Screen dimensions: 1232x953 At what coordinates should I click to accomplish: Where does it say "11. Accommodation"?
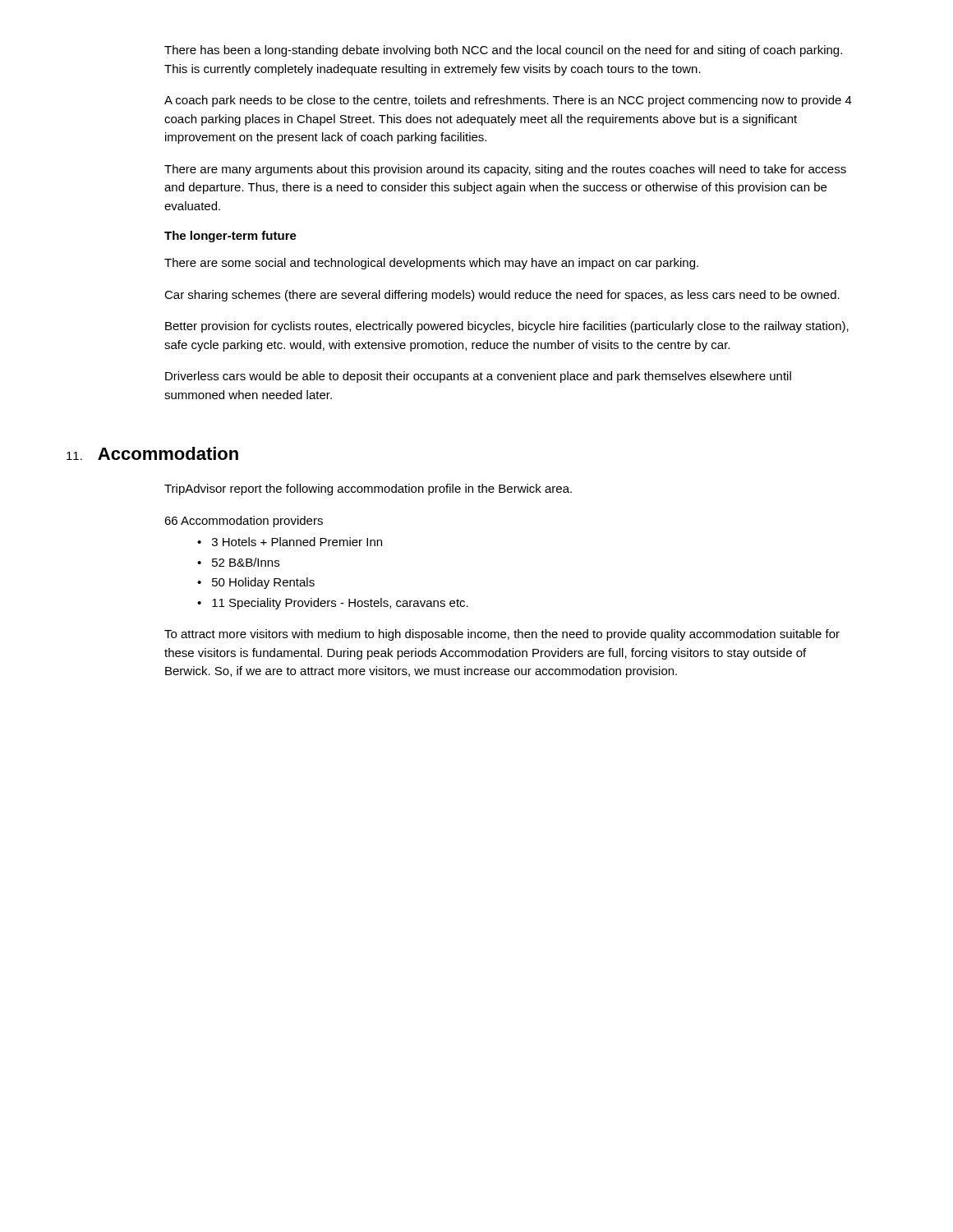(153, 454)
